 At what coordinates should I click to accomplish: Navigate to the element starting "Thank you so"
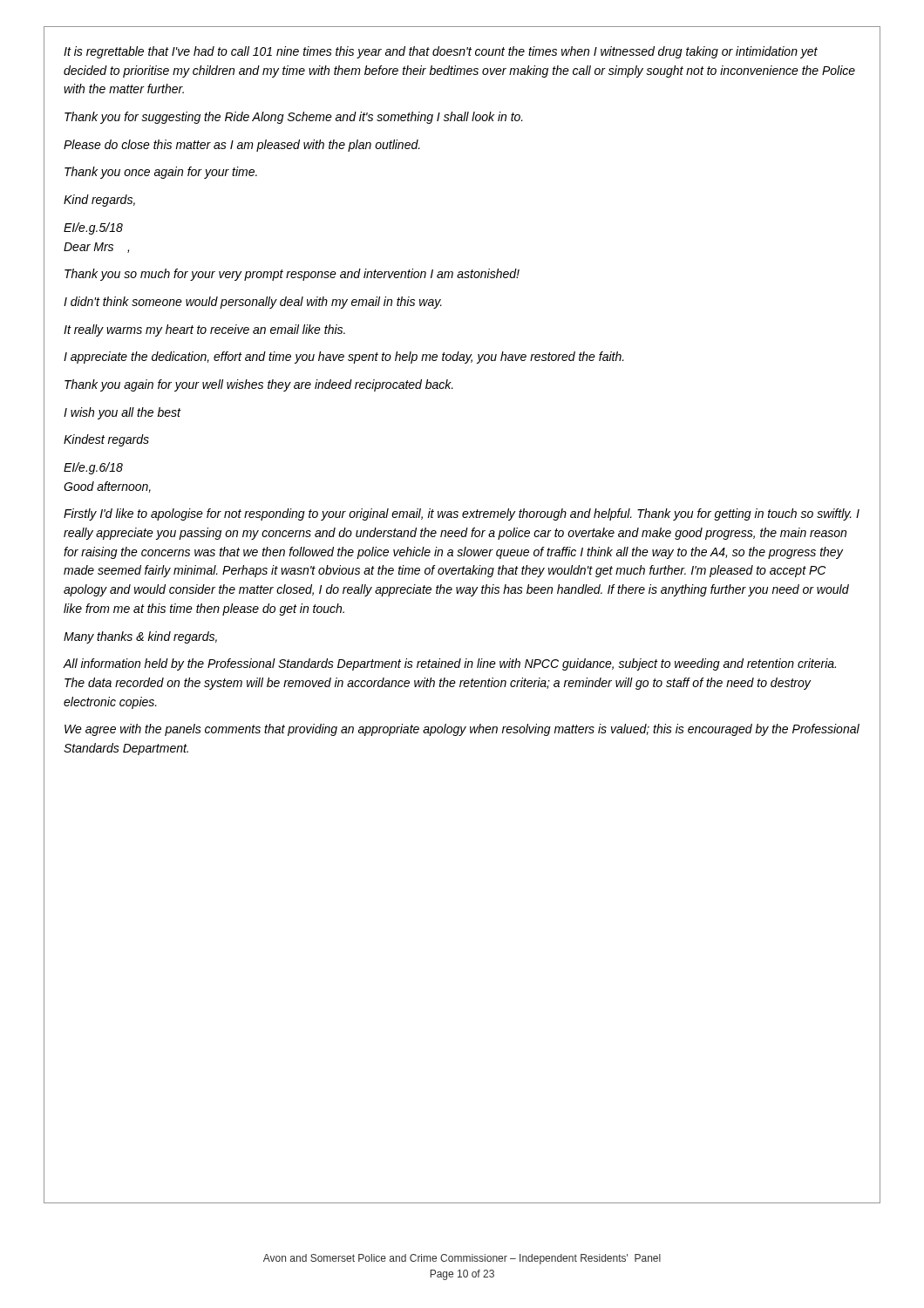[x=462, y=275]
